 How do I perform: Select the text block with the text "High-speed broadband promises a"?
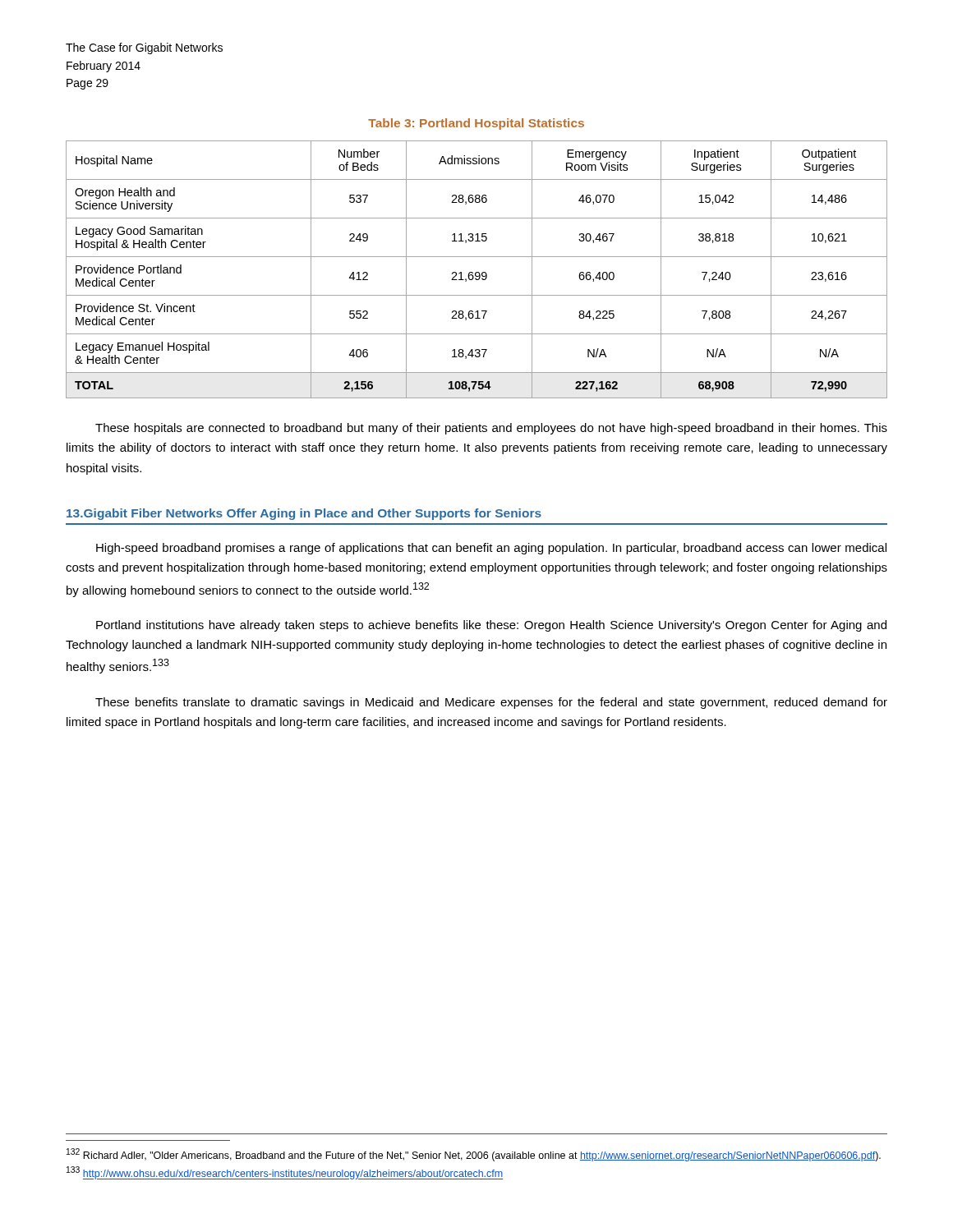click(476, 569)
